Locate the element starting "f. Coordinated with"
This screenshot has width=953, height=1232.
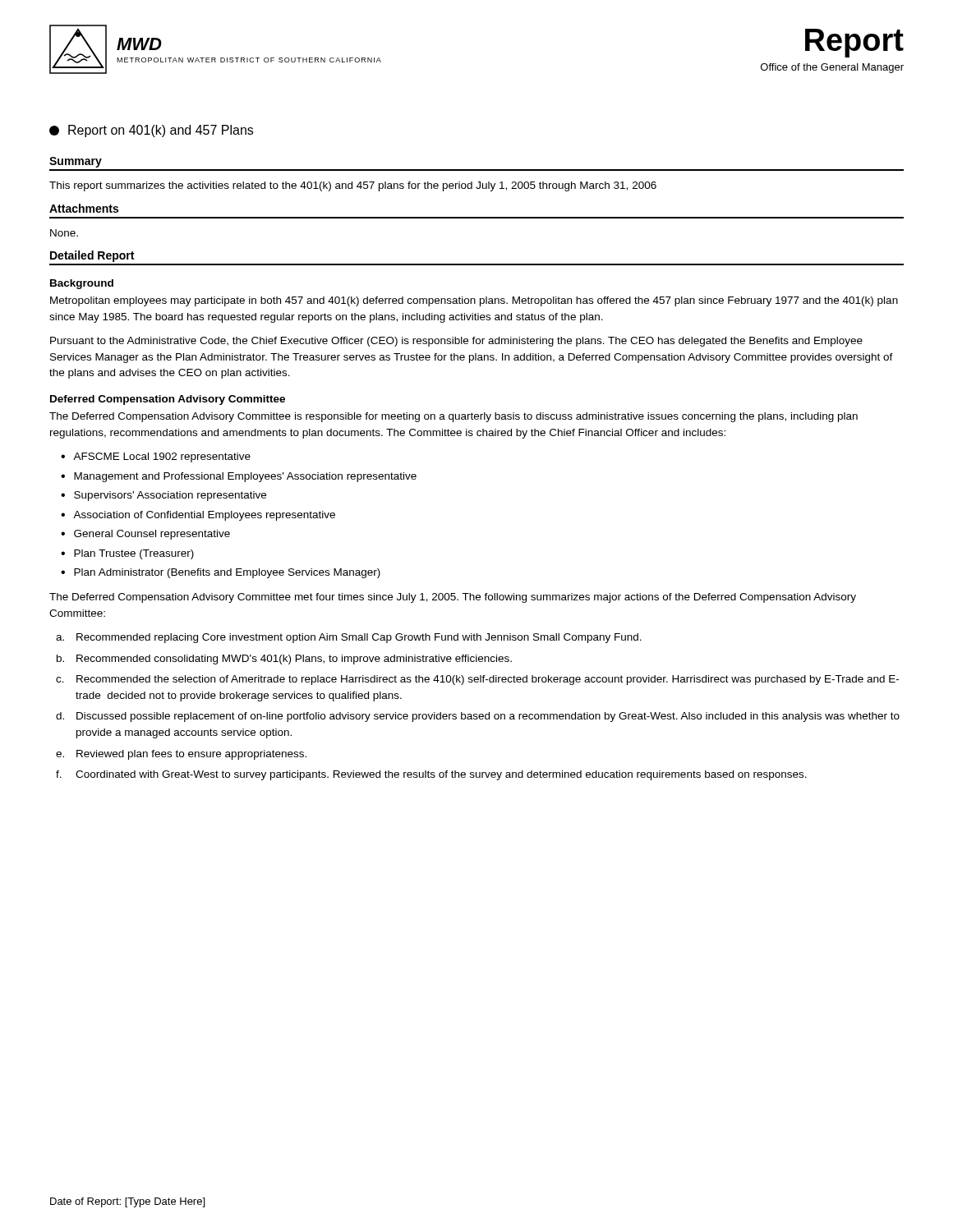[432, 774]
